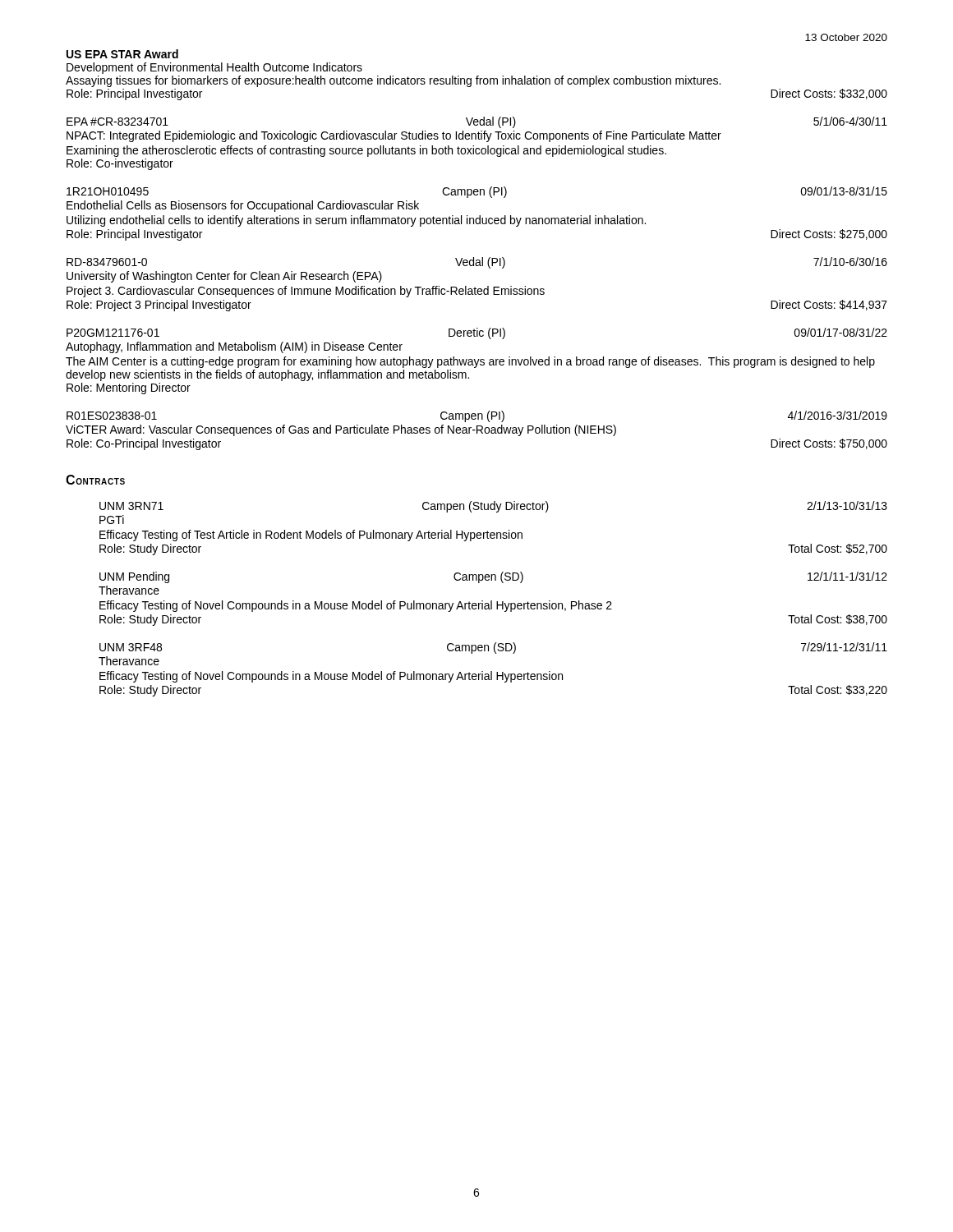The height and width of the screenshot is (1232, 953).
Task: Click the passage that begins "RD-83479601-0 Vedal (PI) 7/1/10-6/30/16 University of"
Action: pyautogui.click(x=476, y=283)
